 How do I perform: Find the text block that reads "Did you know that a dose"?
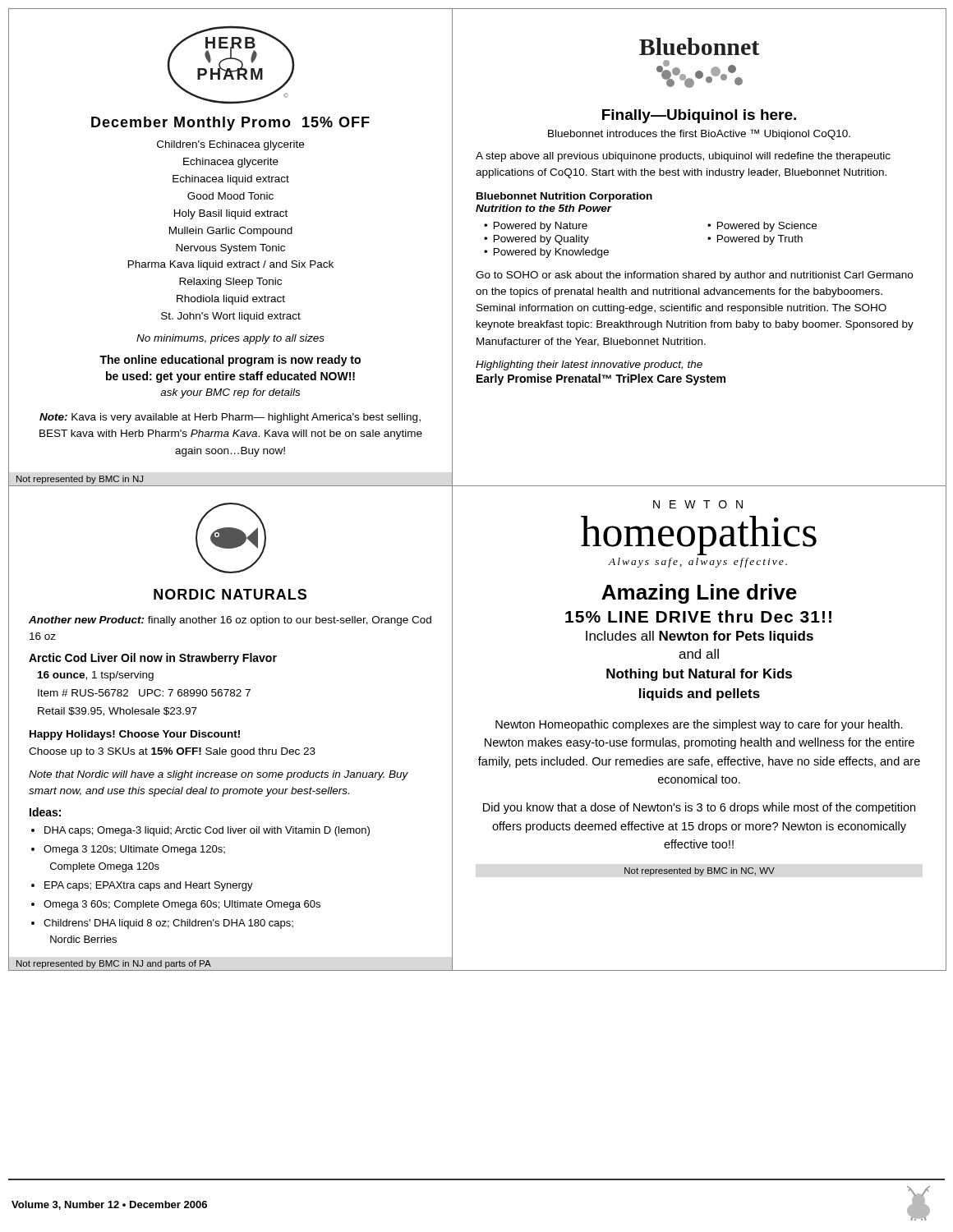click(x=699, y=826)
